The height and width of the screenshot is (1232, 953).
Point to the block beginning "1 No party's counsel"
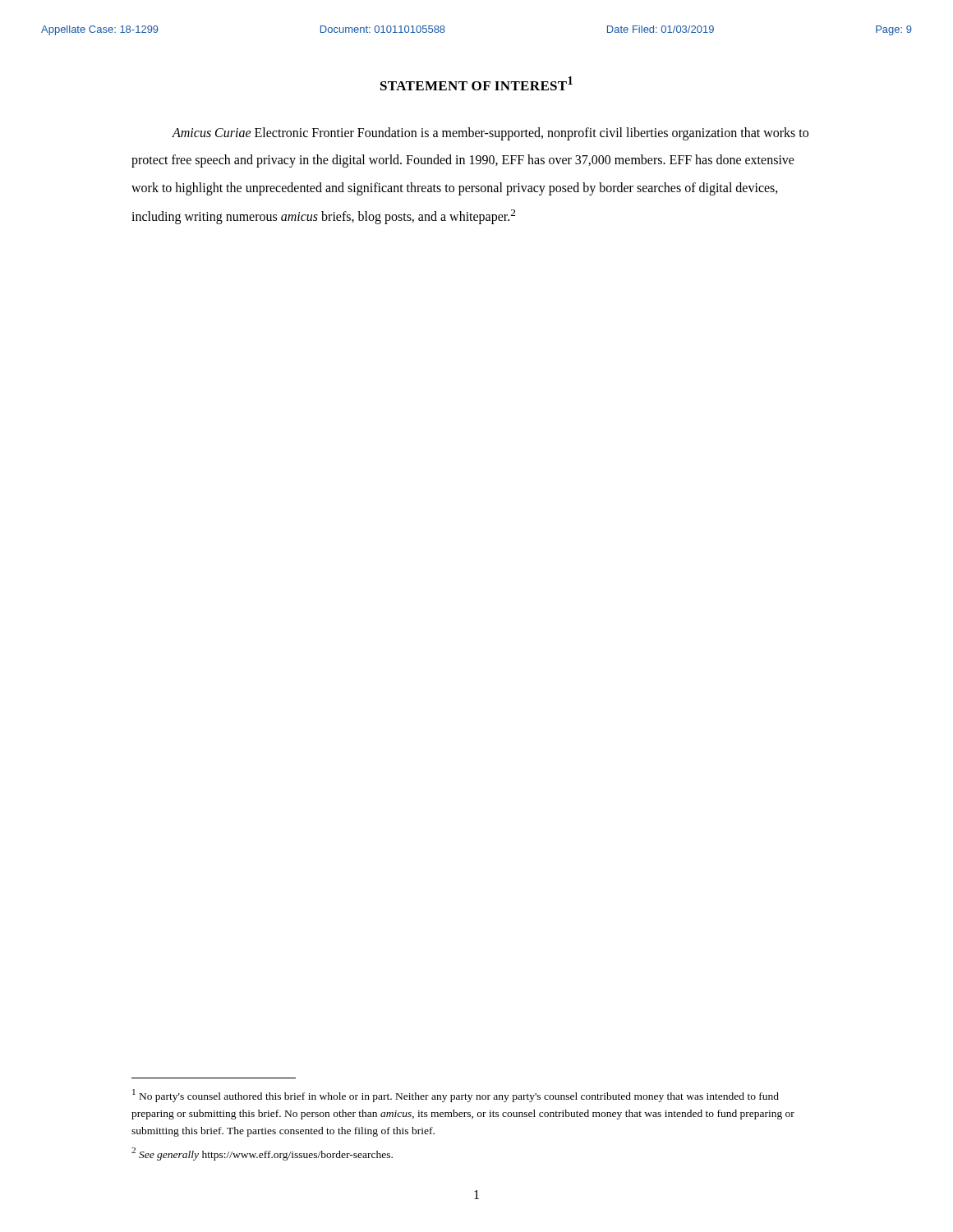point(476,1124)
